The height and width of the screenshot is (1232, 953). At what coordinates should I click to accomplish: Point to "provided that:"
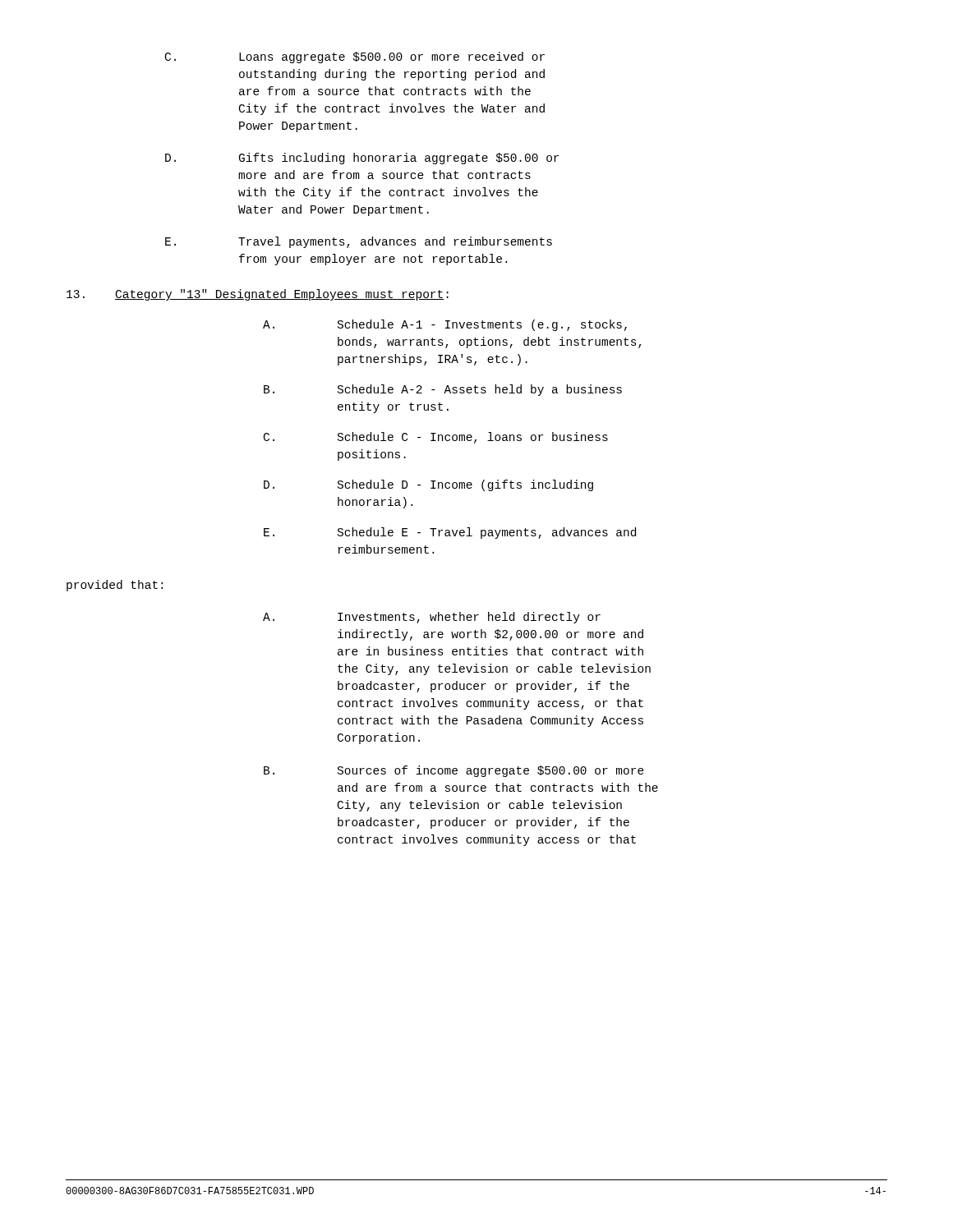click(x=116, y=586)
